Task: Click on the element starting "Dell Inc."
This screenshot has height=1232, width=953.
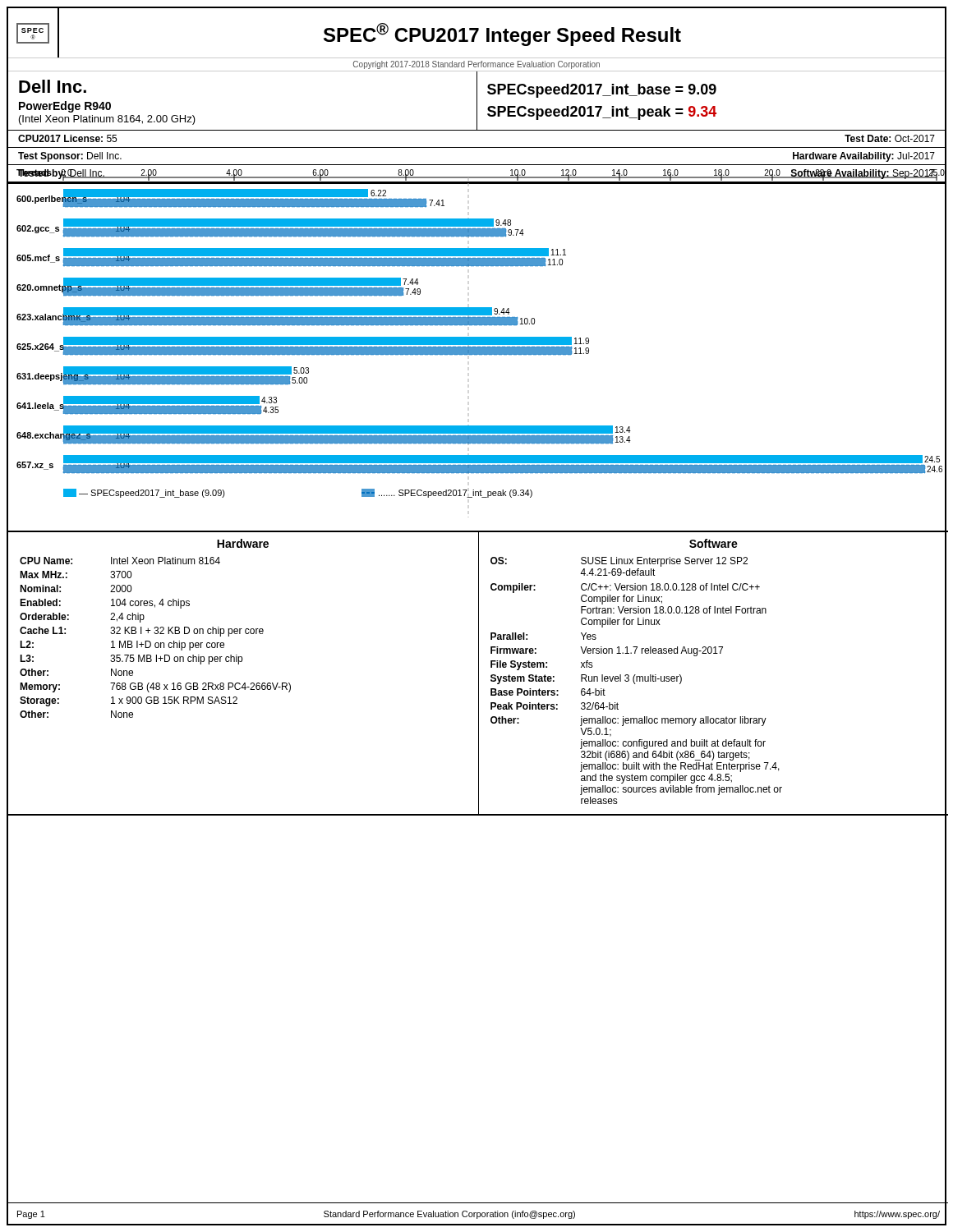Action: point(53,87)
